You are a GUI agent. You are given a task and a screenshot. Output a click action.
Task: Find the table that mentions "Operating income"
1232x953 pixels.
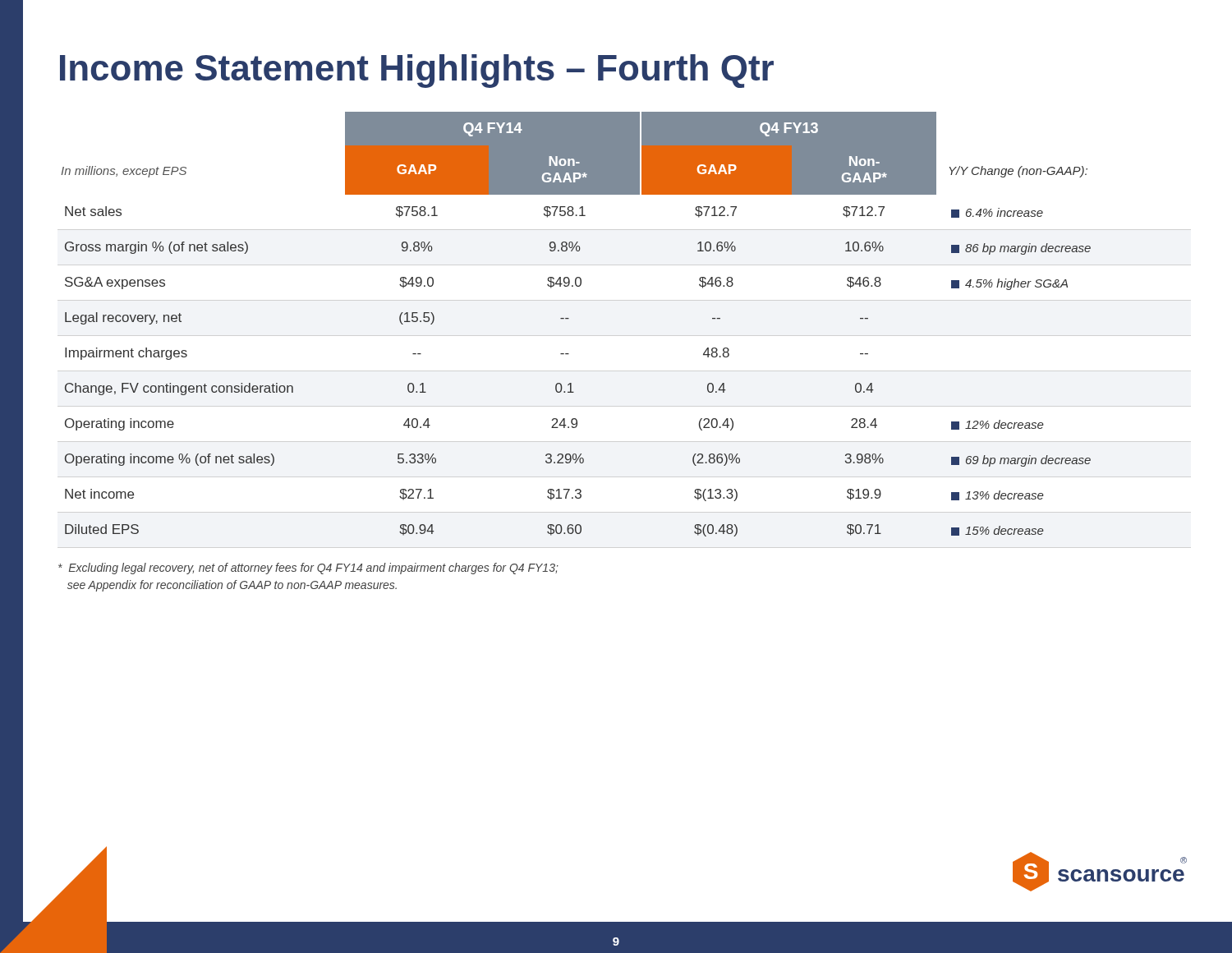pos(624,330)
